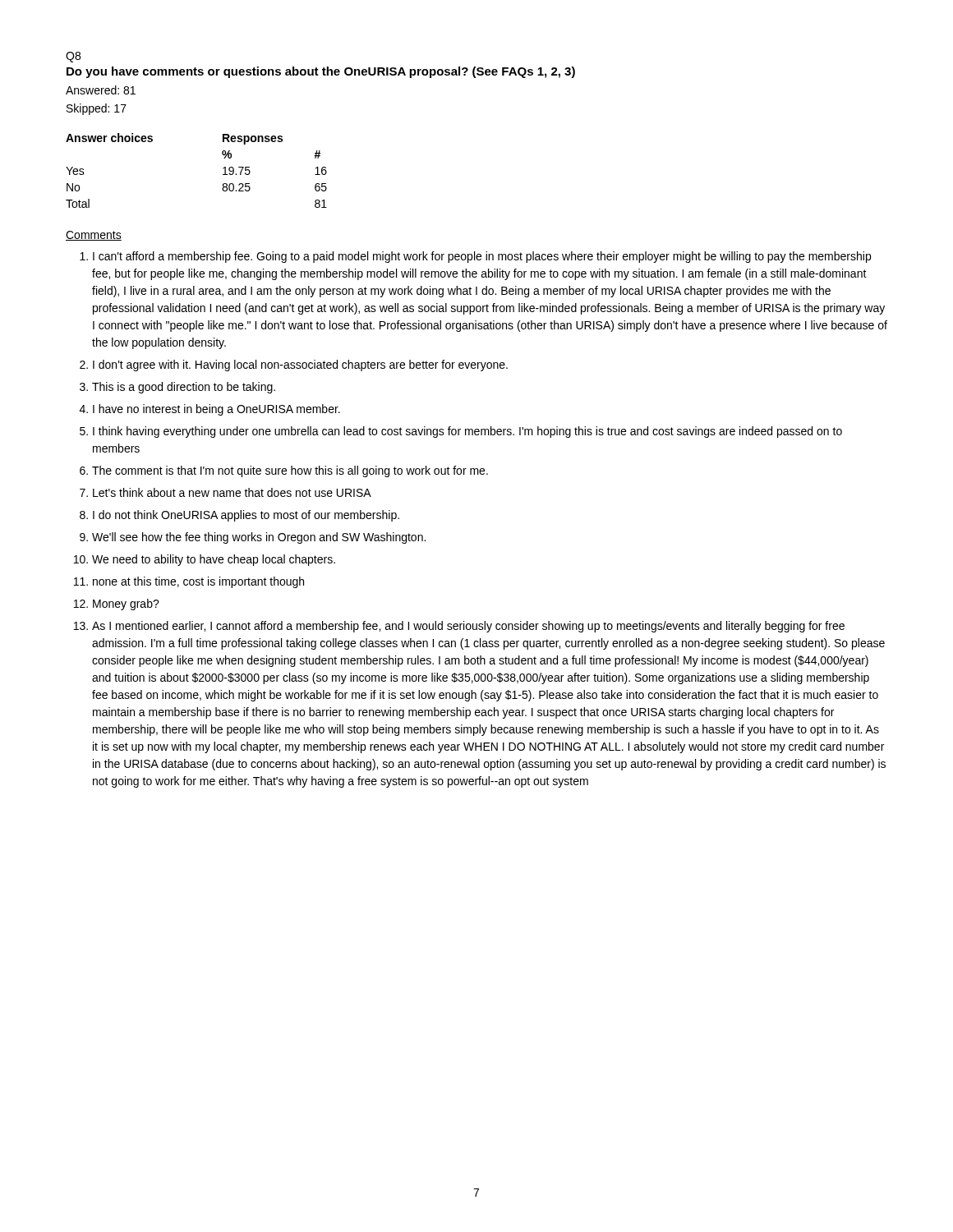Find the text block starting "Money grab?"
This screenshot has width=953, height=1232.
click(x=126, y=605)
